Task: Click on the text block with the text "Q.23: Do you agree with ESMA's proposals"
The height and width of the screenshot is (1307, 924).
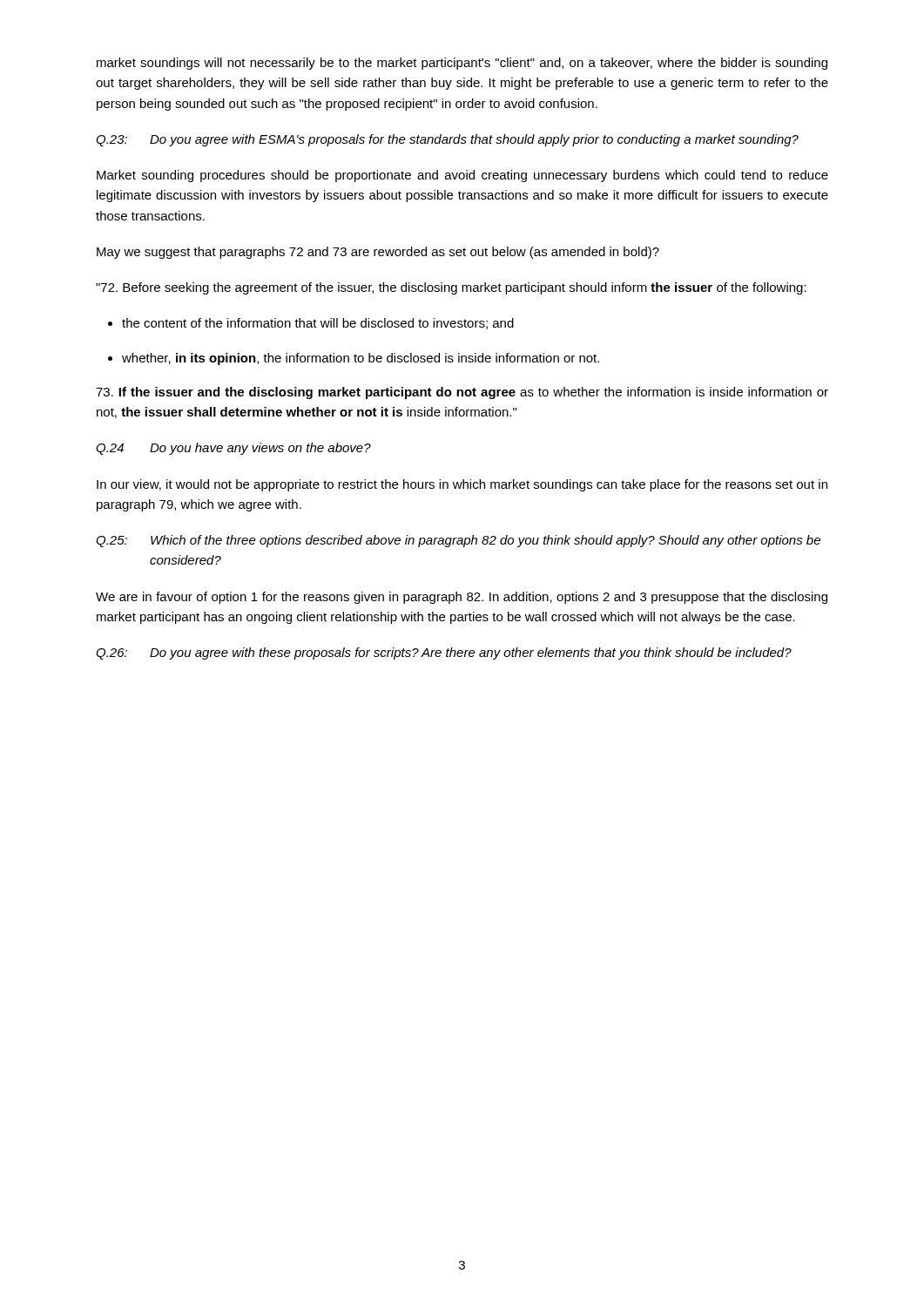Action: [462, 139]
